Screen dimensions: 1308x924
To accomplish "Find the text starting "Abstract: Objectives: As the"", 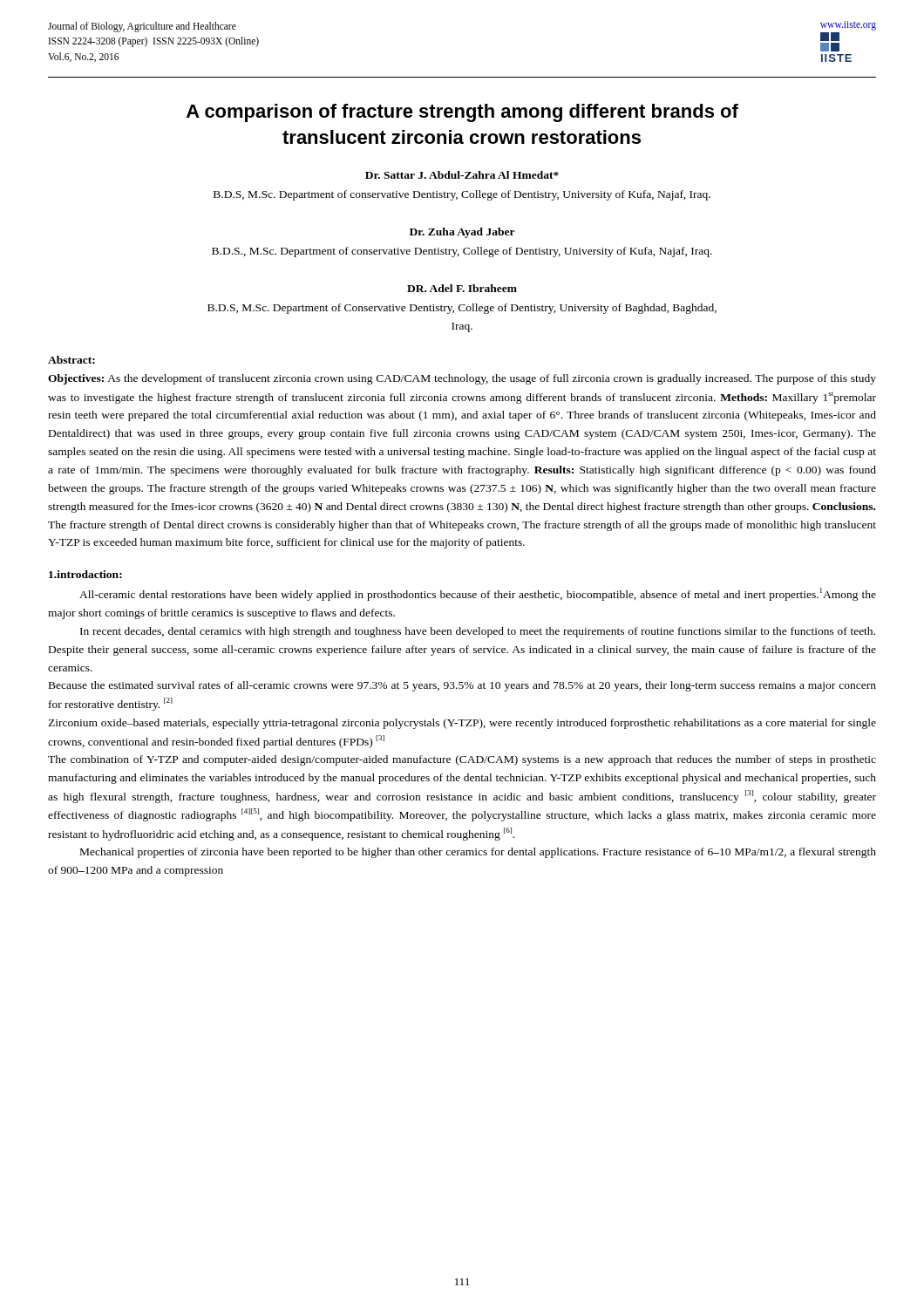I will tap(462, 451).
